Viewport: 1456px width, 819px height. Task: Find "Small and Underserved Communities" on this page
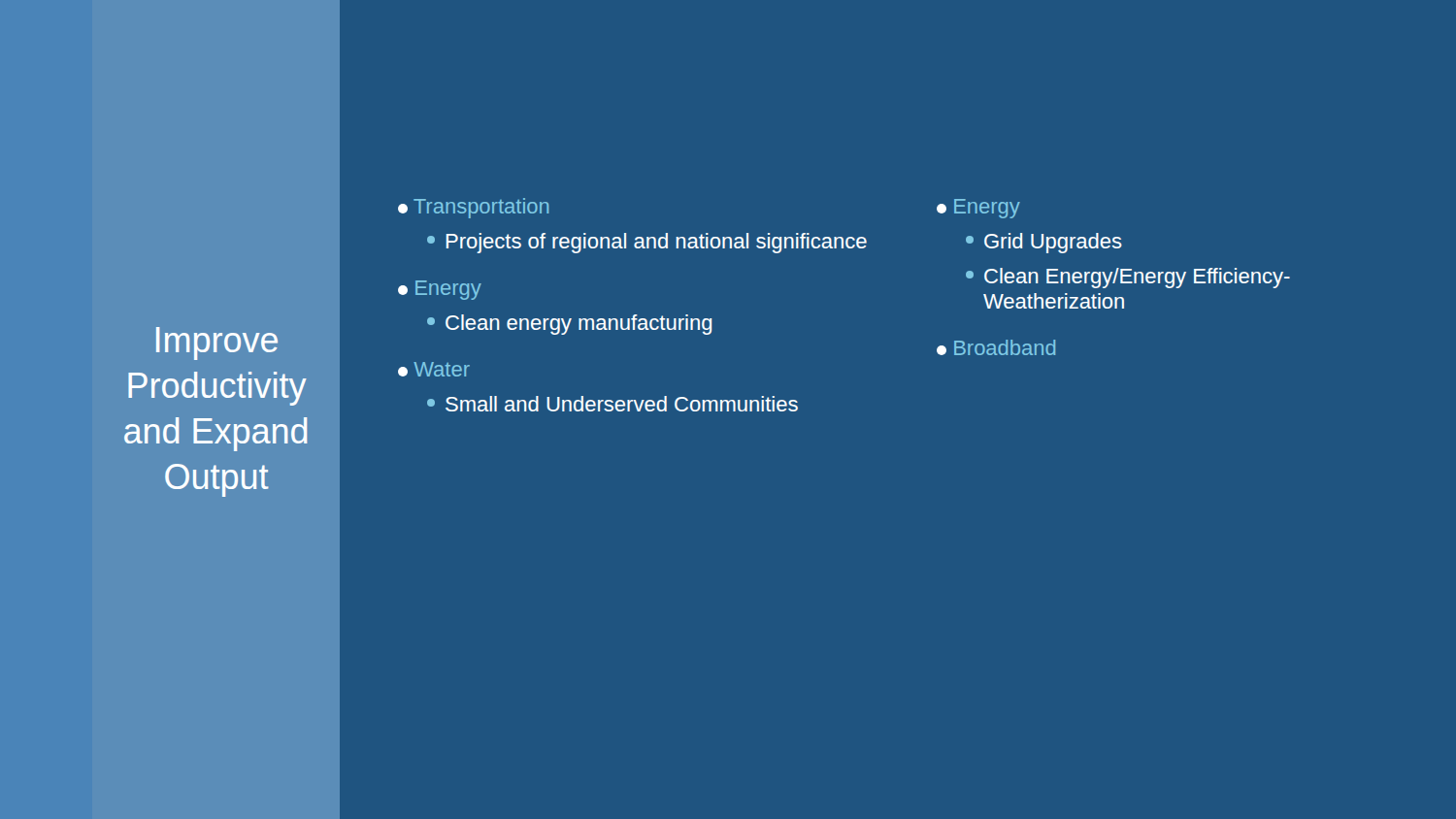pyautogui.click(x=613, y=405)
